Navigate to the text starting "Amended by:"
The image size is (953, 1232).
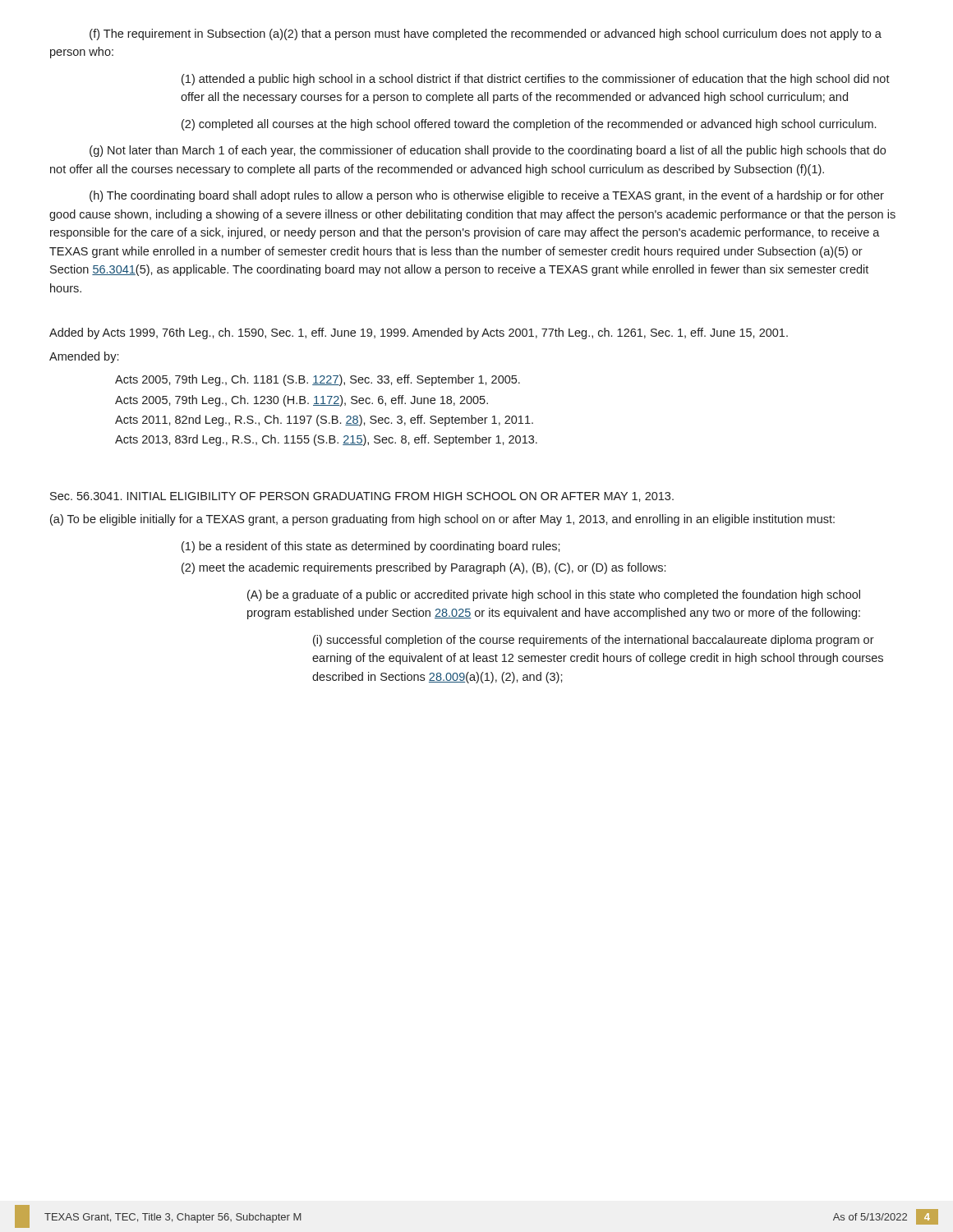pos(84,356)
